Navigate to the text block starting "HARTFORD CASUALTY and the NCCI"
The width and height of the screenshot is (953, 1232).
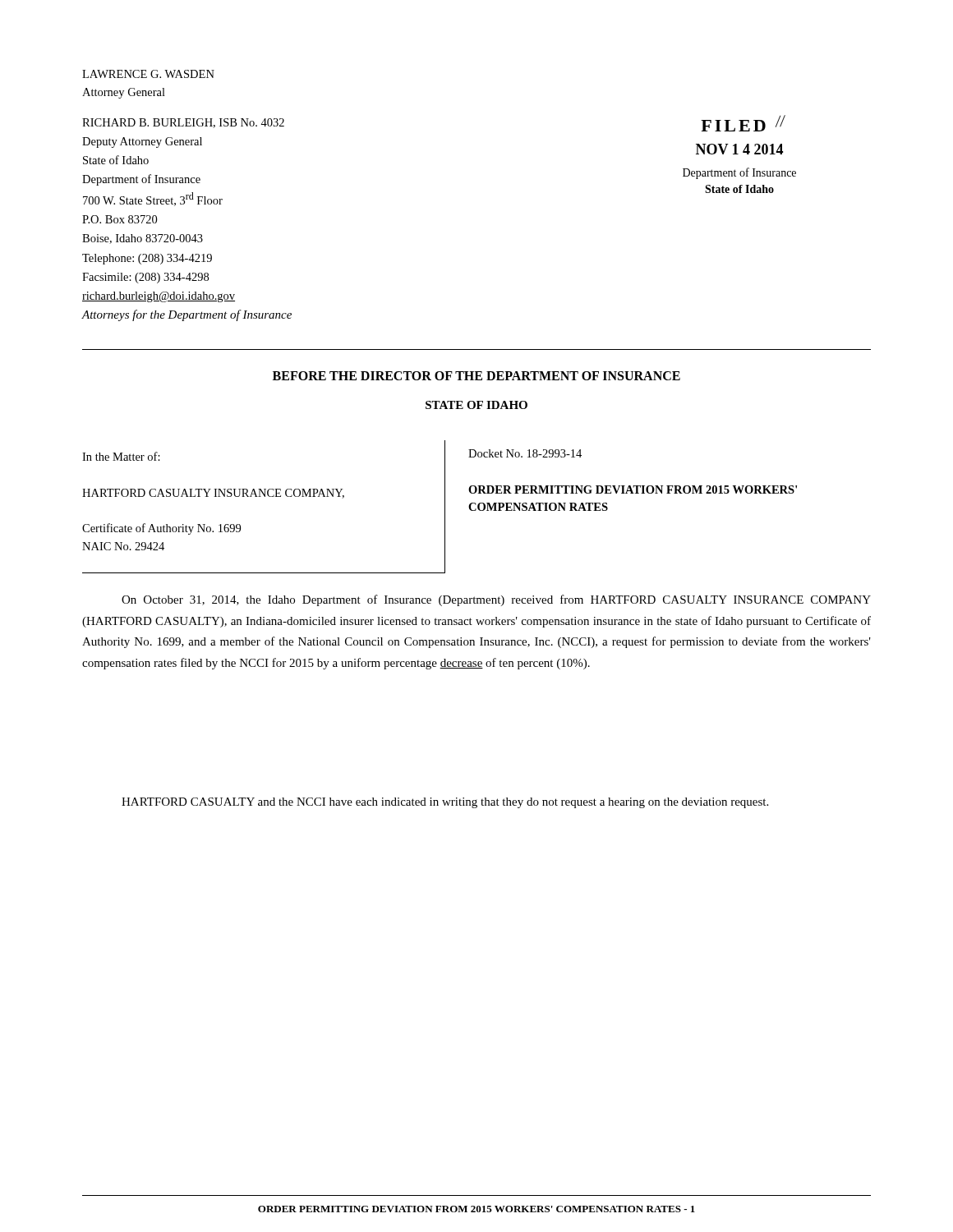(x=445, y=802)
